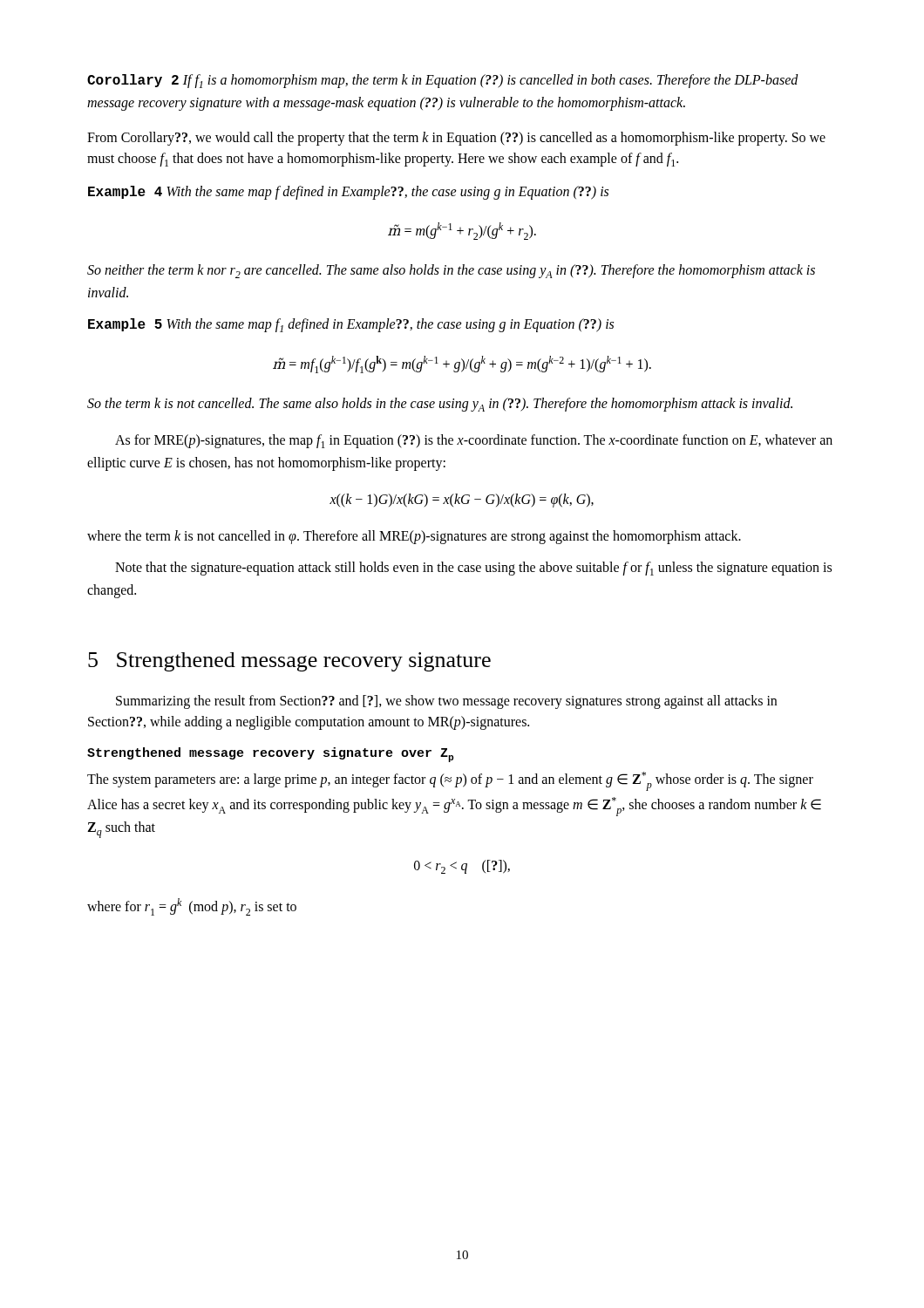Viewport: 924px width, 1308px height.
Task: Click on the text block that reads "So neither the term k nor r2"
Action: [x=451, y=281]
